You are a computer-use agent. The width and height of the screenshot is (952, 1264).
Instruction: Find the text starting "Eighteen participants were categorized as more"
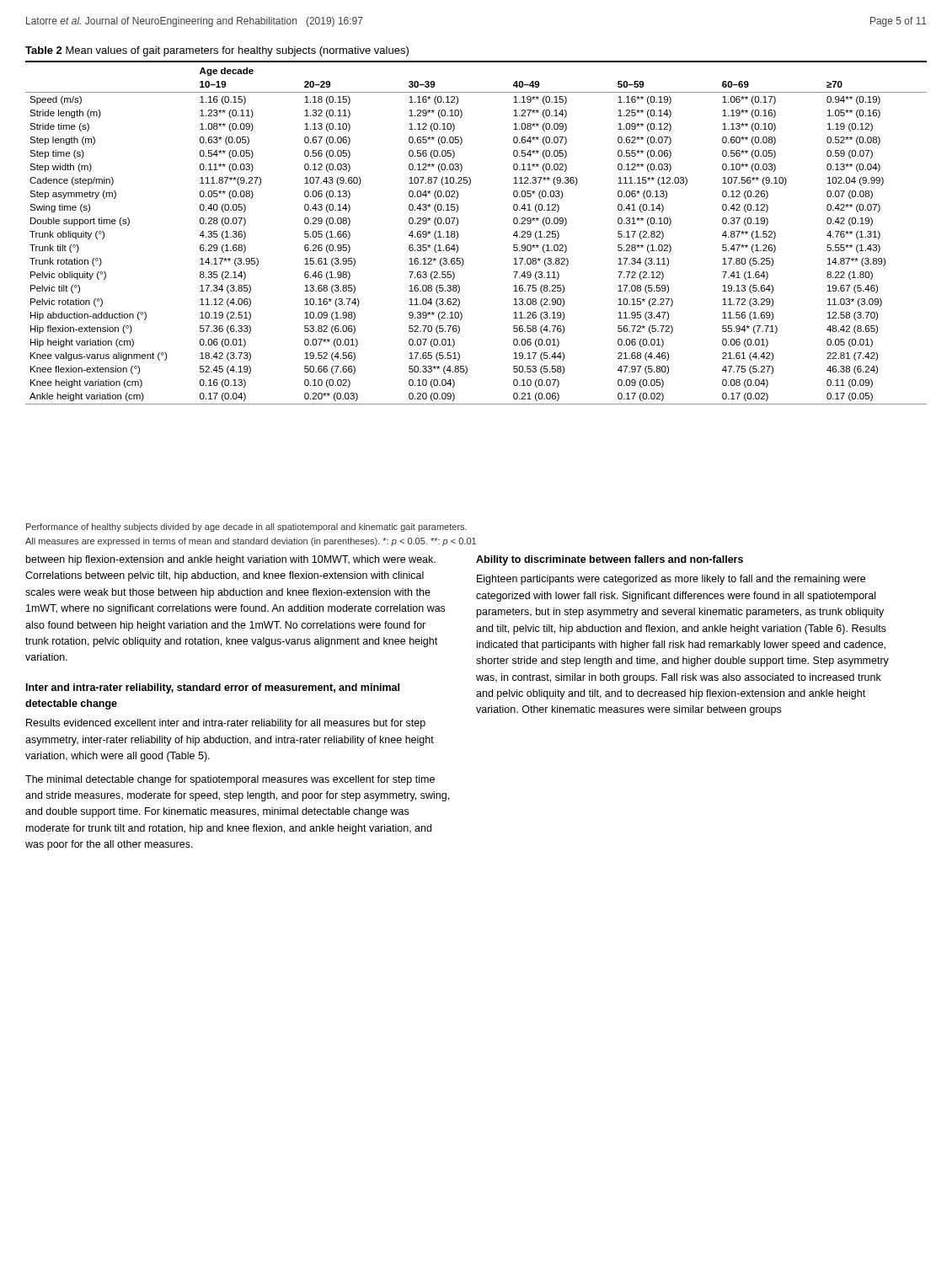click(682, 645)
